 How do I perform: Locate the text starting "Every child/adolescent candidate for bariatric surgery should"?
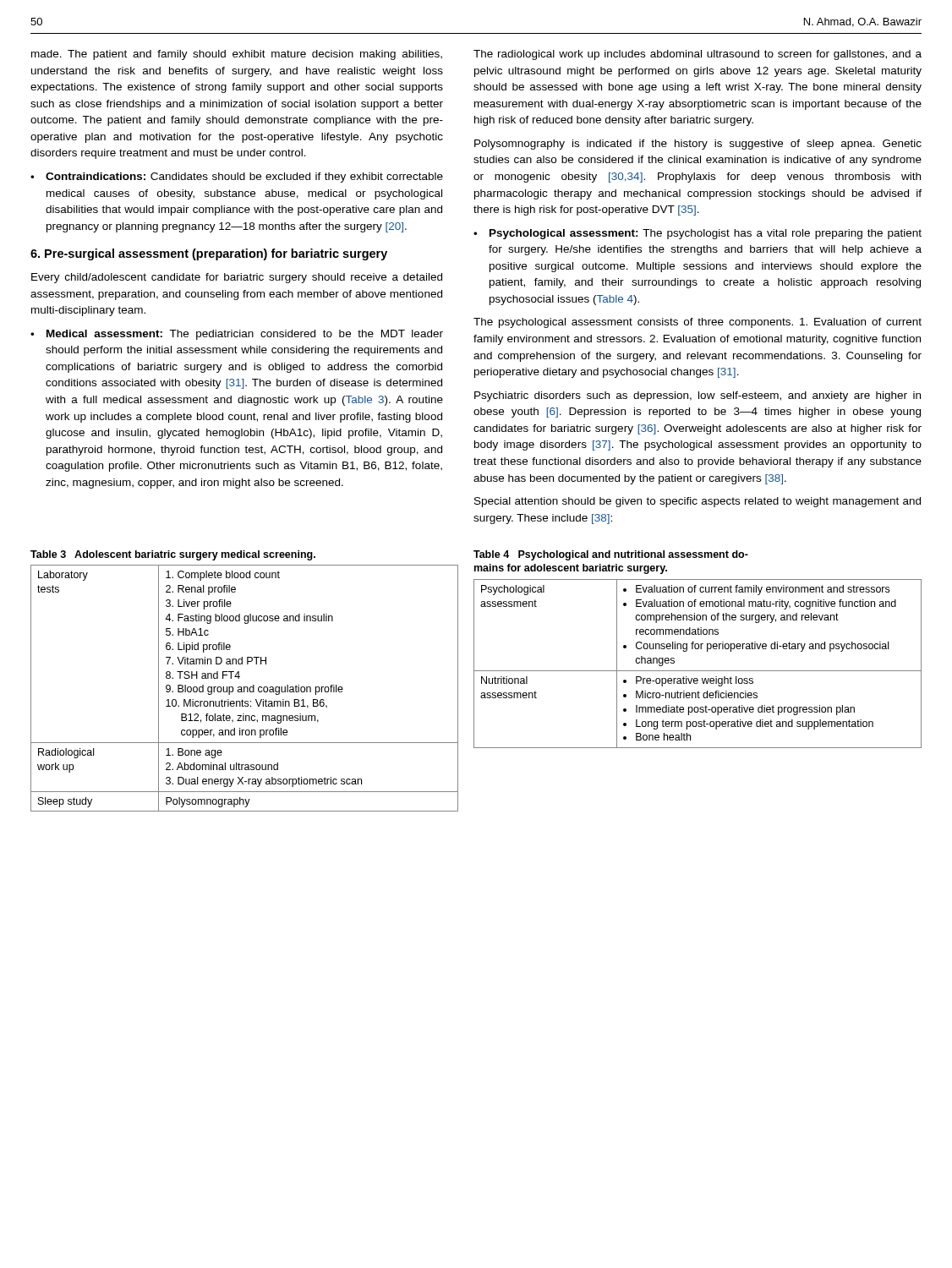(x=237, y=294)
